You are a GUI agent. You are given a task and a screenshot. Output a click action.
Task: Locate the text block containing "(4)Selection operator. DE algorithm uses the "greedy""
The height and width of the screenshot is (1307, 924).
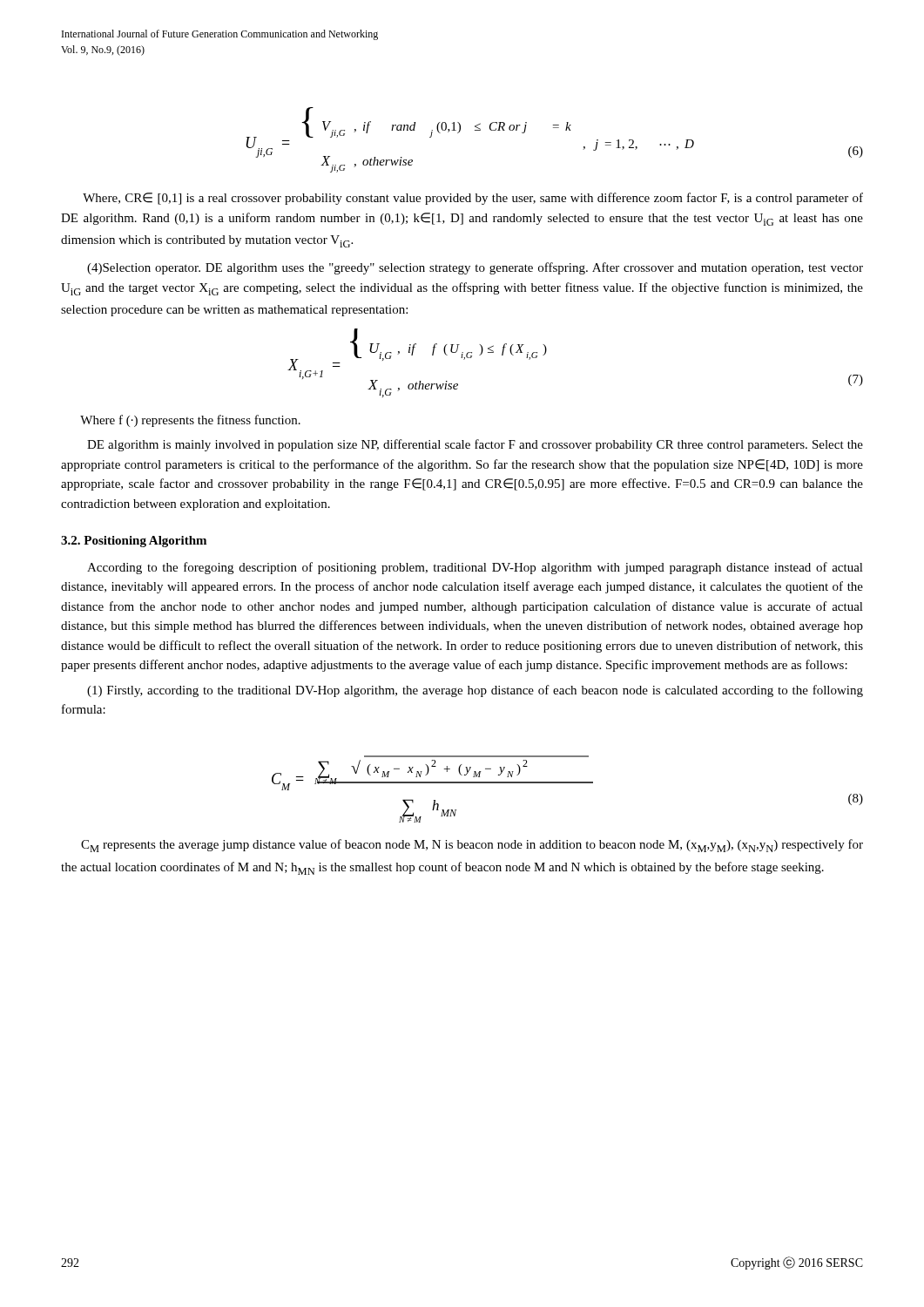point(462,289)
